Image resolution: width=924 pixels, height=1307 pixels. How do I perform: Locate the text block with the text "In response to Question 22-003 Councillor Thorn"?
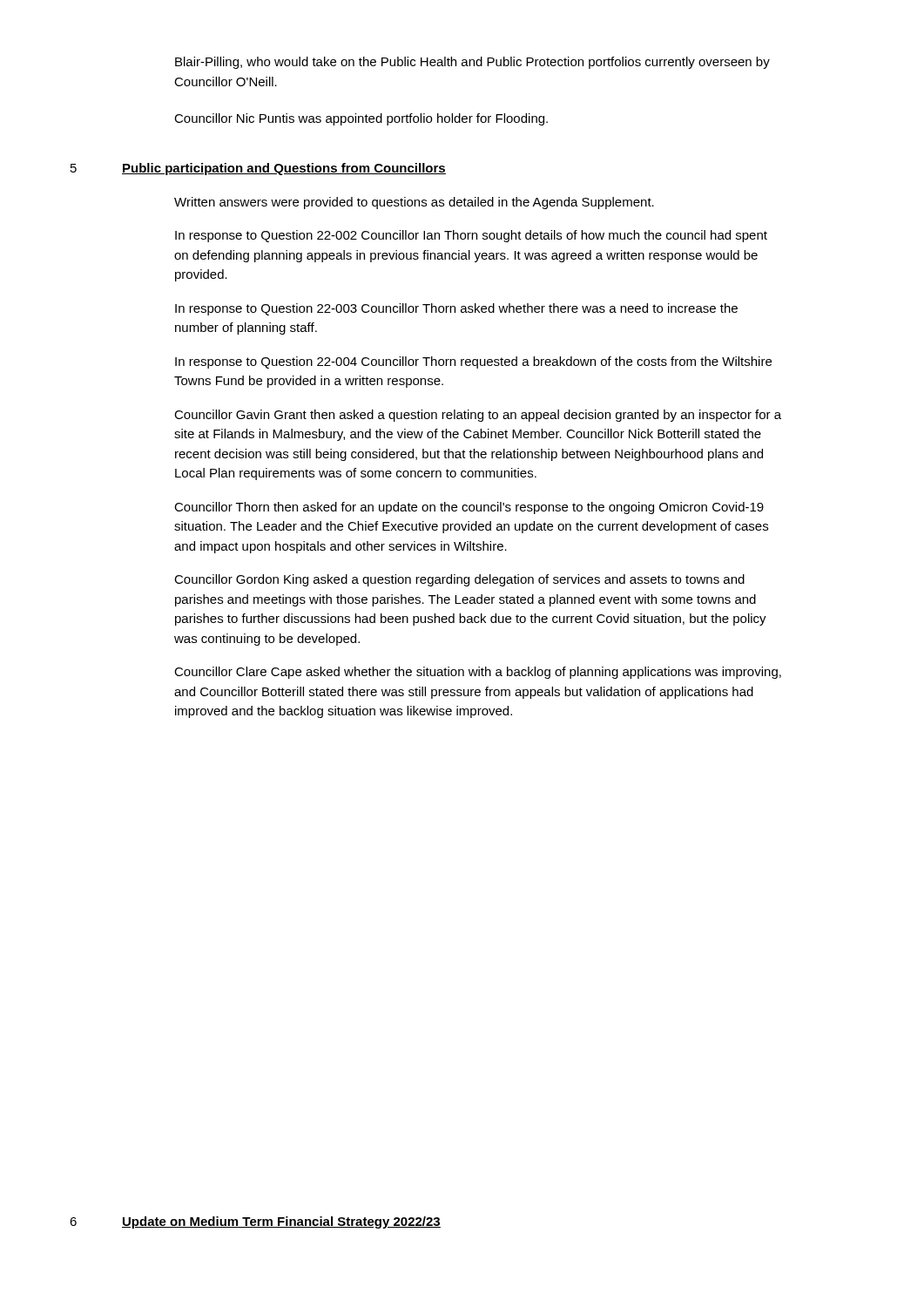click(x=456, y=317)
